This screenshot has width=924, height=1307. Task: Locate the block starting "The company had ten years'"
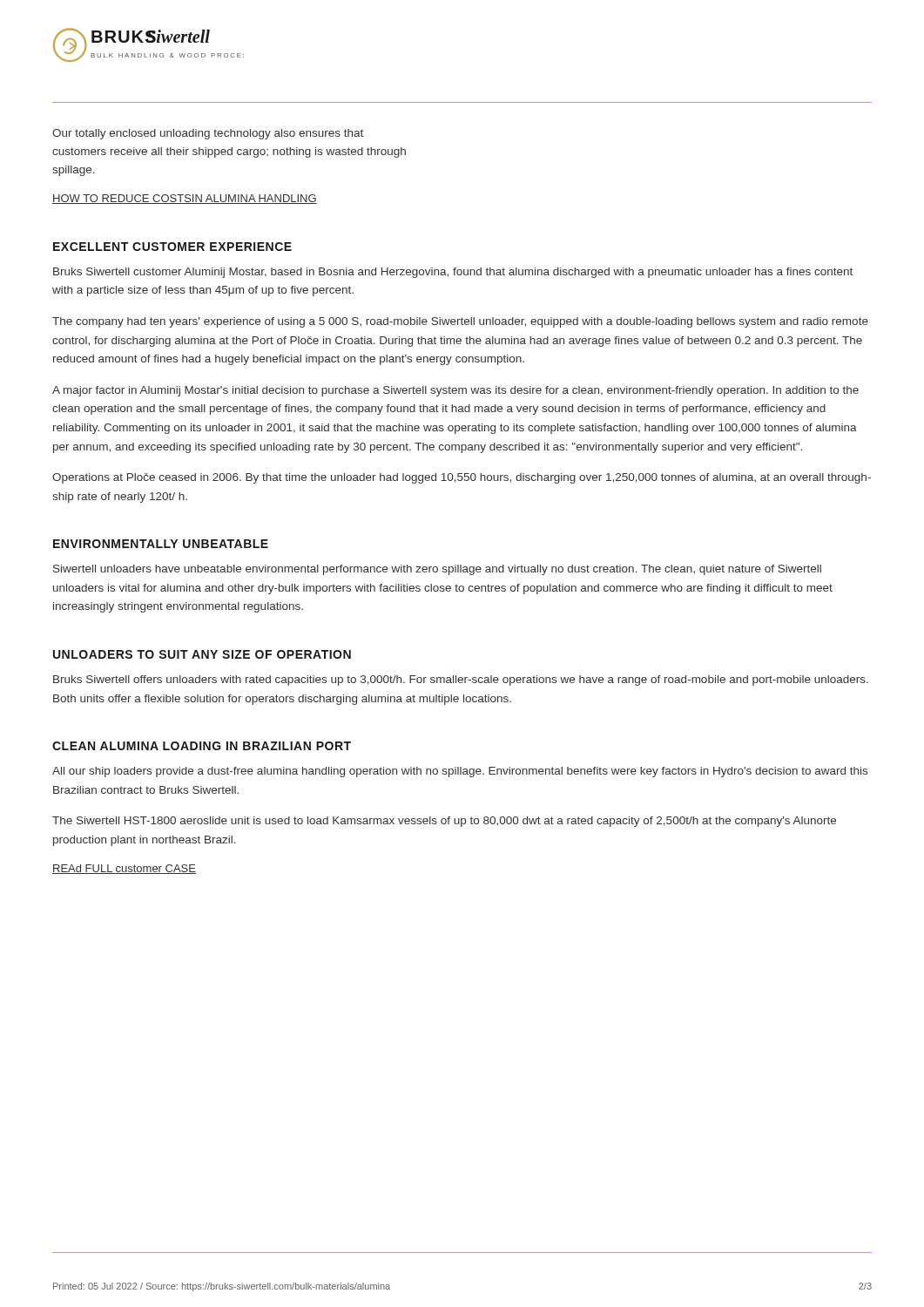click(x=460, y=340)
